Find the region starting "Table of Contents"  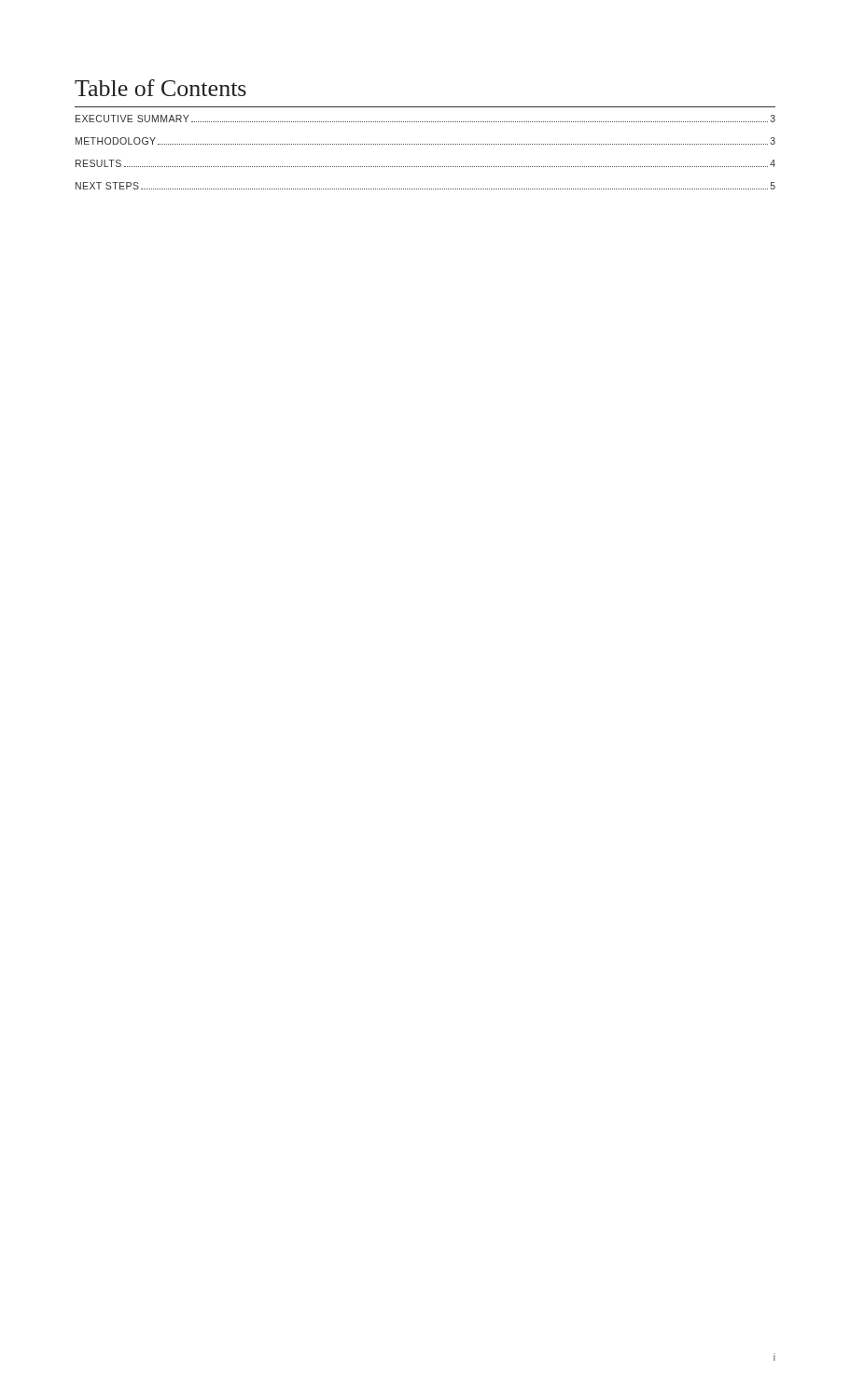tap(160, 88)
